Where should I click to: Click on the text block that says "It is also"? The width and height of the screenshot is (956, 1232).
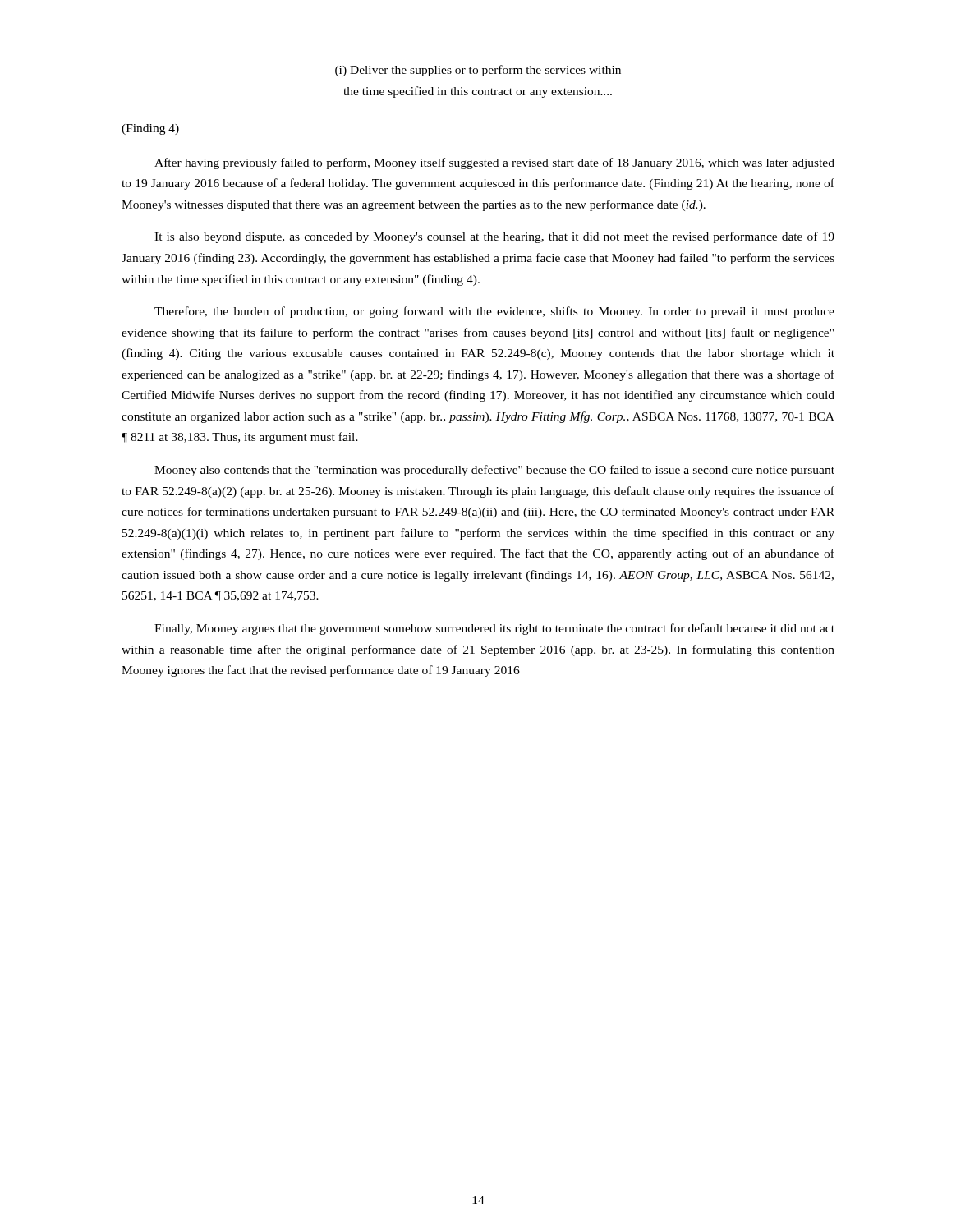point(478,257)
